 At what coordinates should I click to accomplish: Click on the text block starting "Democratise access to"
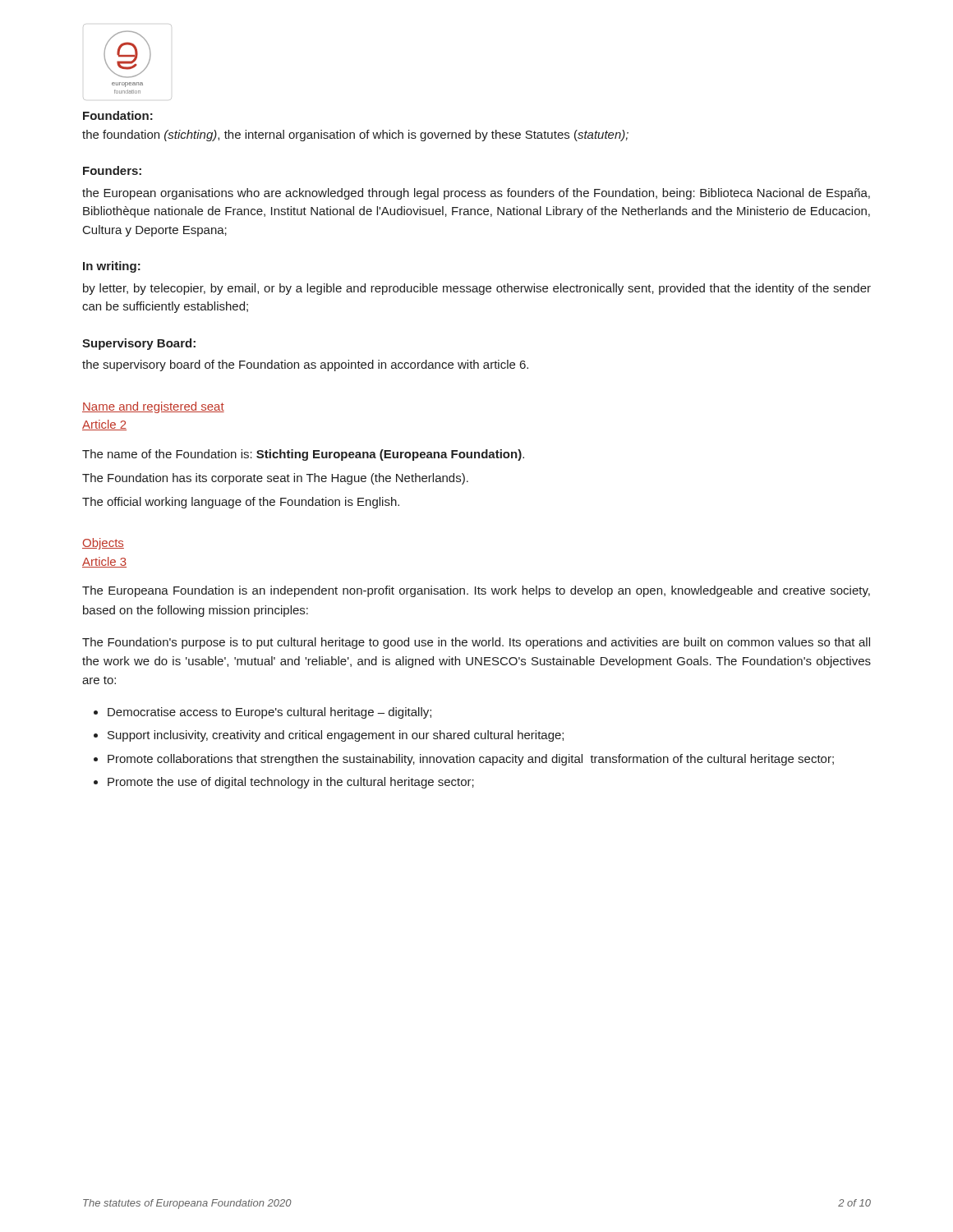pos(270,711)
